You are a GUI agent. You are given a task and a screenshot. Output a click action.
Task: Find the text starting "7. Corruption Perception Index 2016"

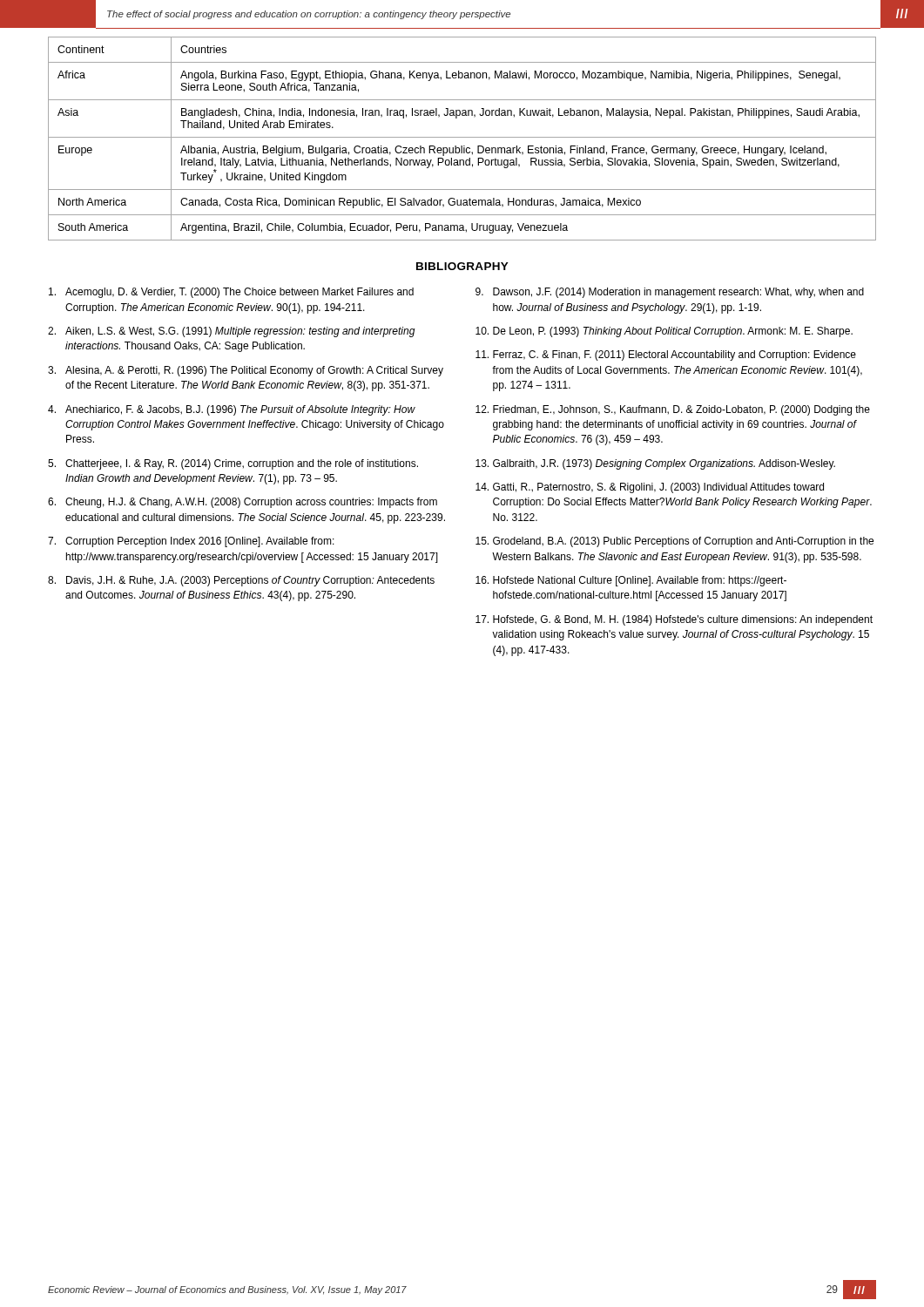(248, 549)
